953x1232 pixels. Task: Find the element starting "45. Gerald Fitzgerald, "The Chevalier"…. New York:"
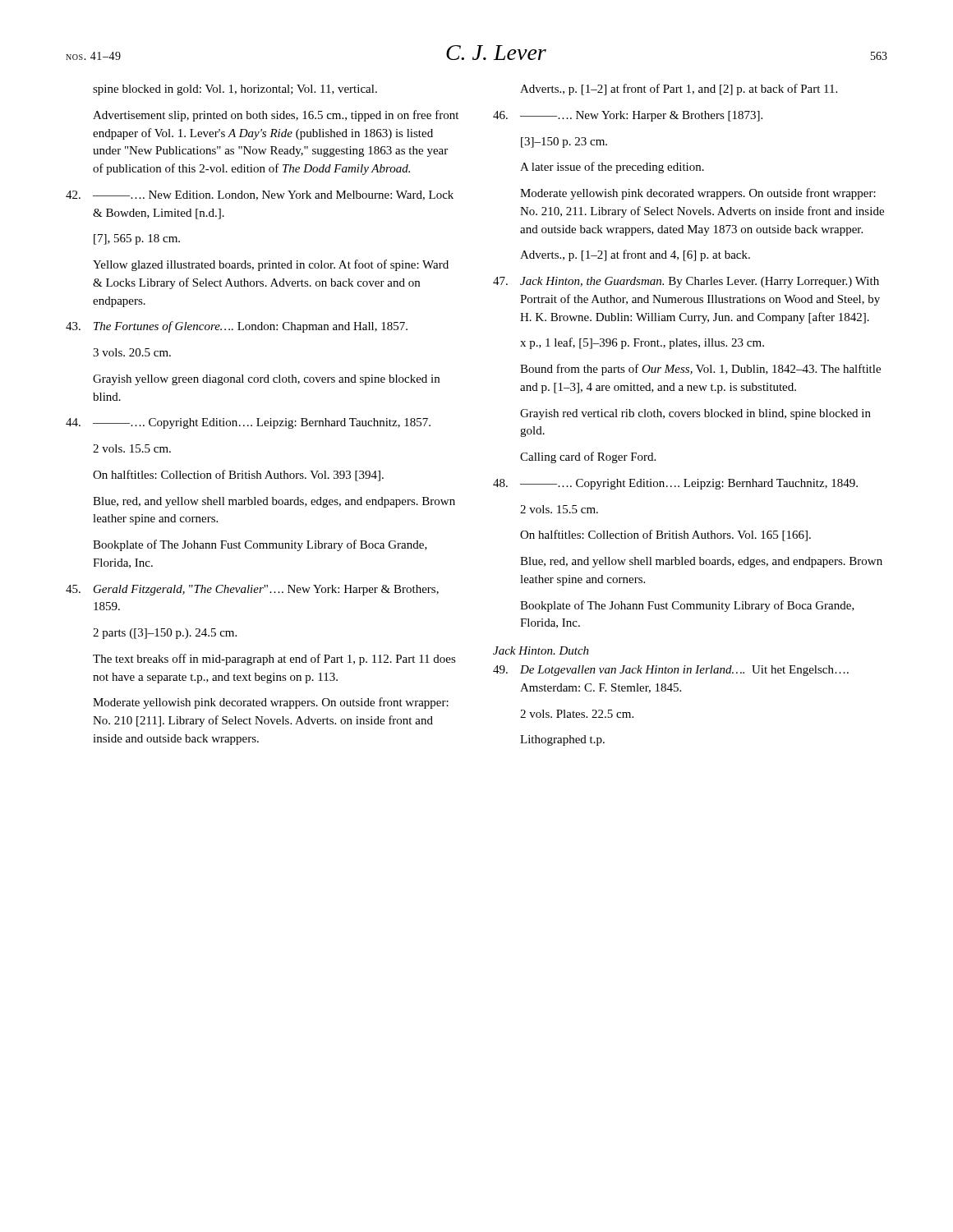263,598
